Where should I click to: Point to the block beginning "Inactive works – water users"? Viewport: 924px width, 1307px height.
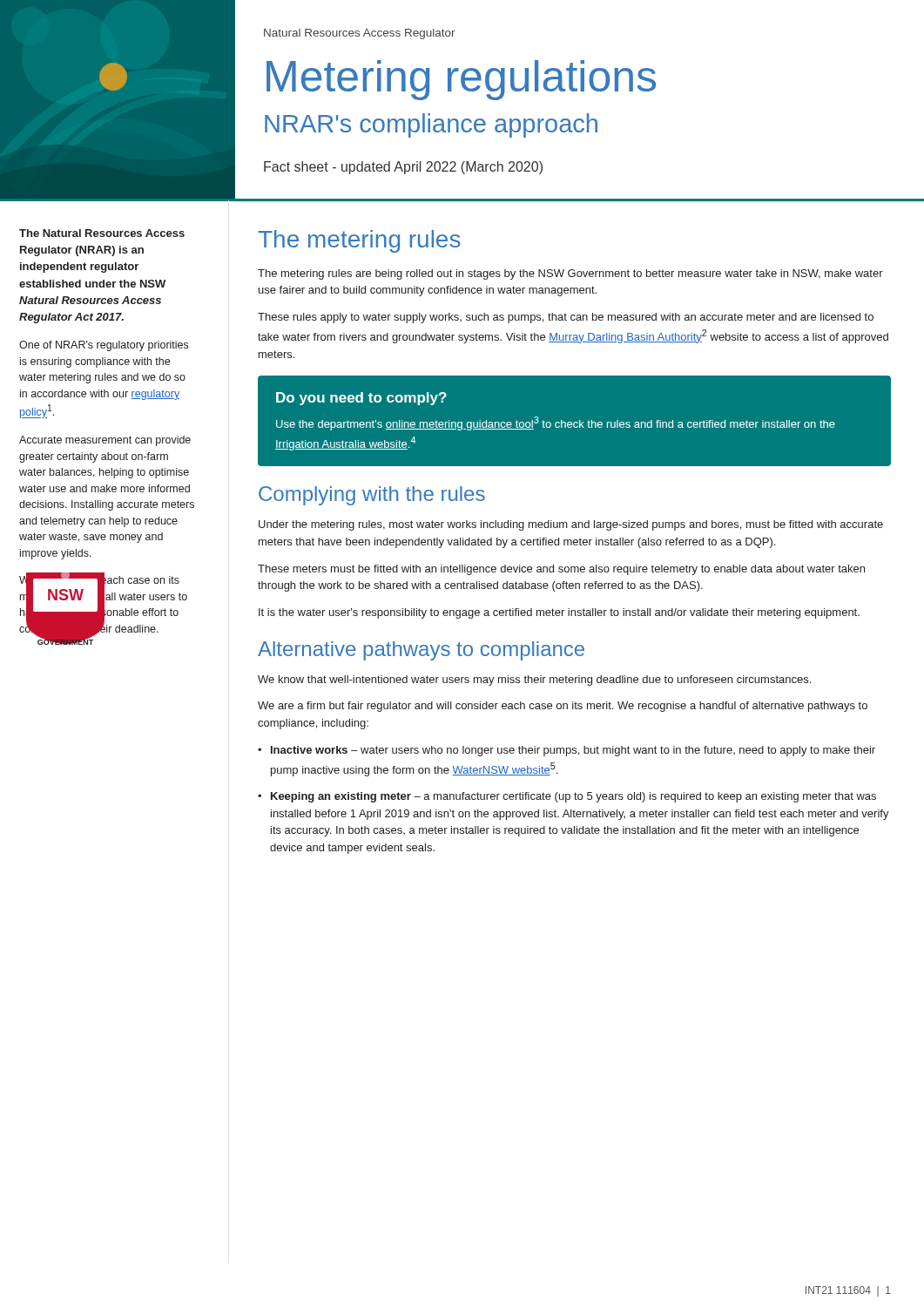[573, 760]
